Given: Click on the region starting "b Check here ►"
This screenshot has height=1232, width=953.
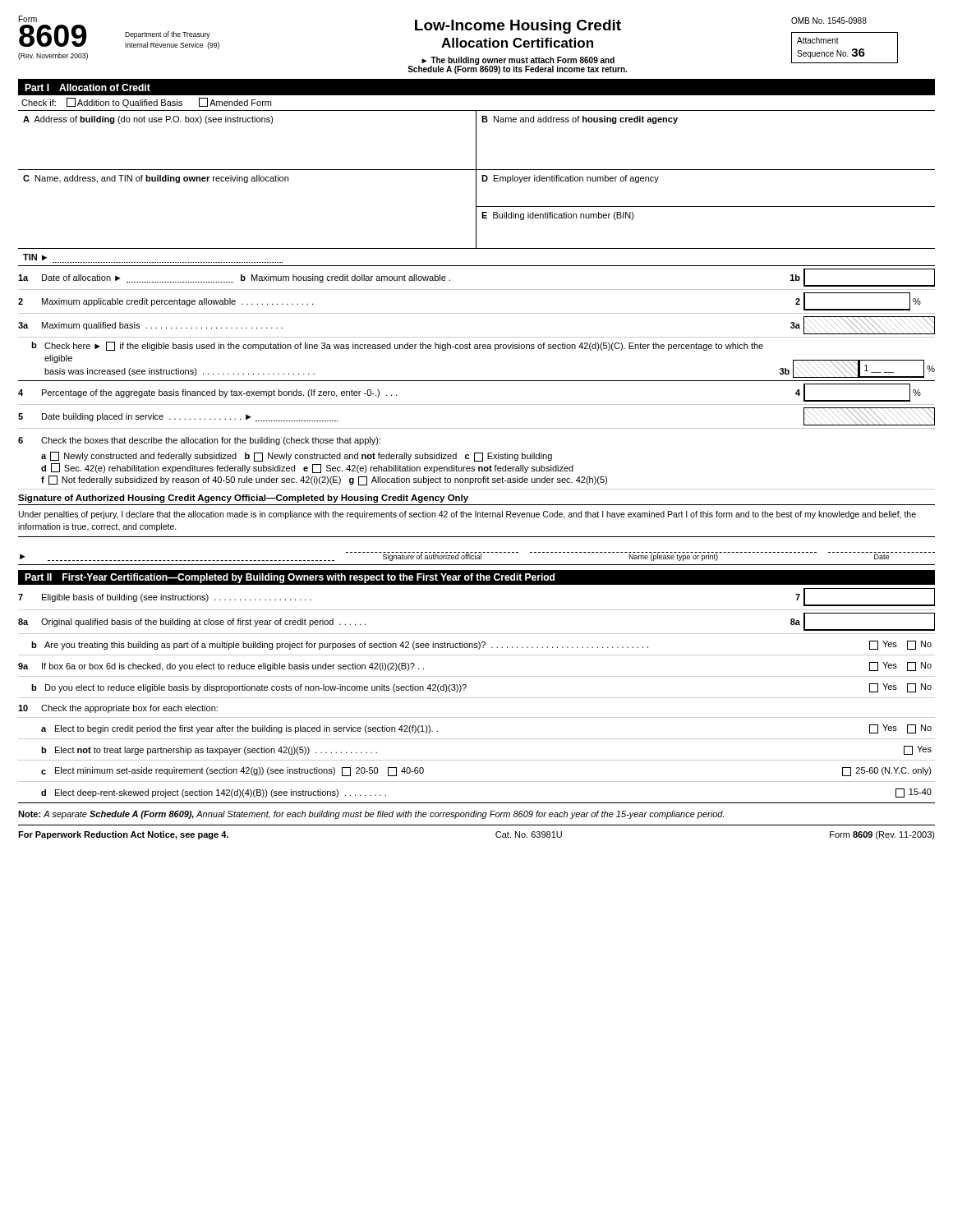Looking at the screenshot, I should (476, 359).
